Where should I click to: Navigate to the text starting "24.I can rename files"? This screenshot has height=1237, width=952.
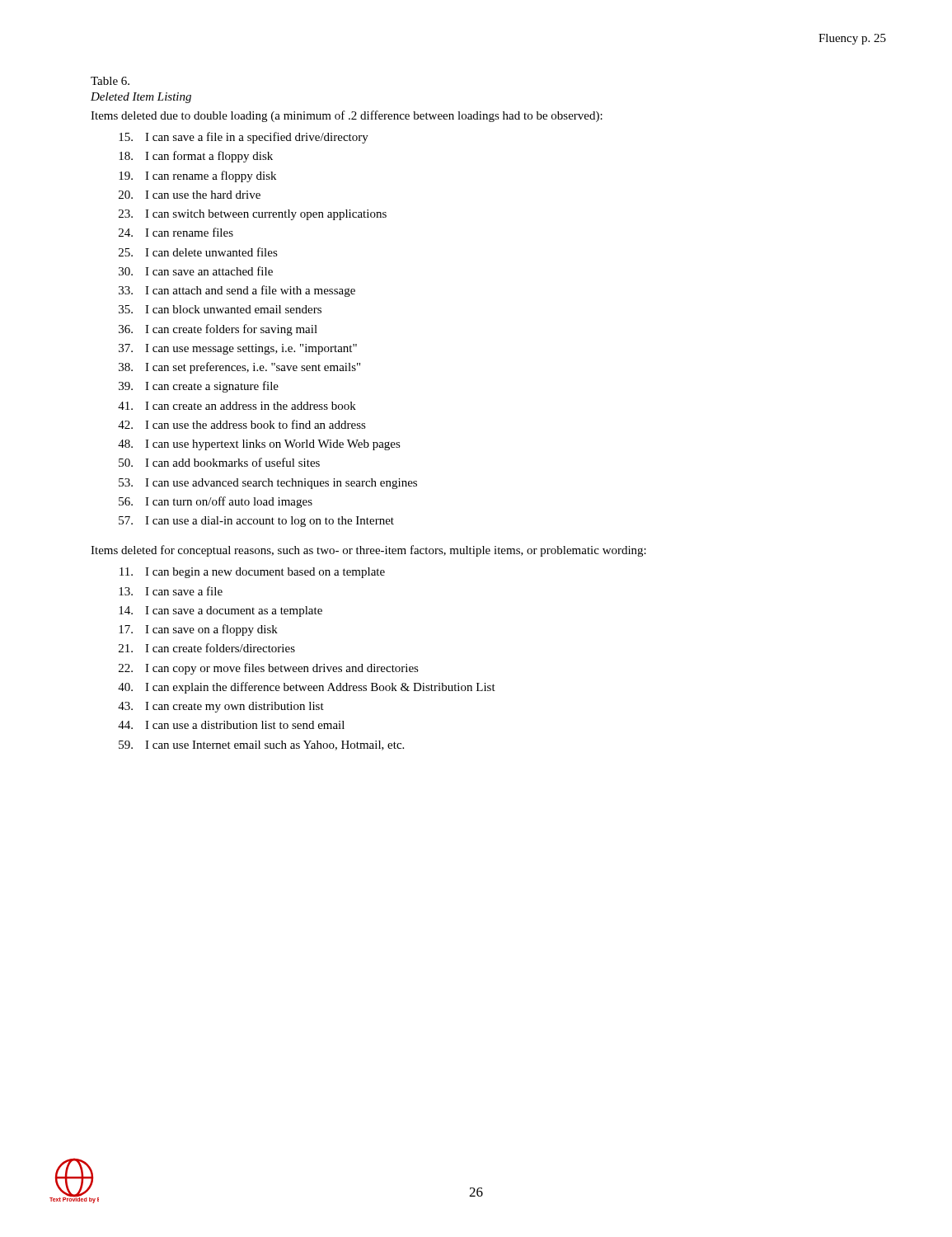point(176,232)
